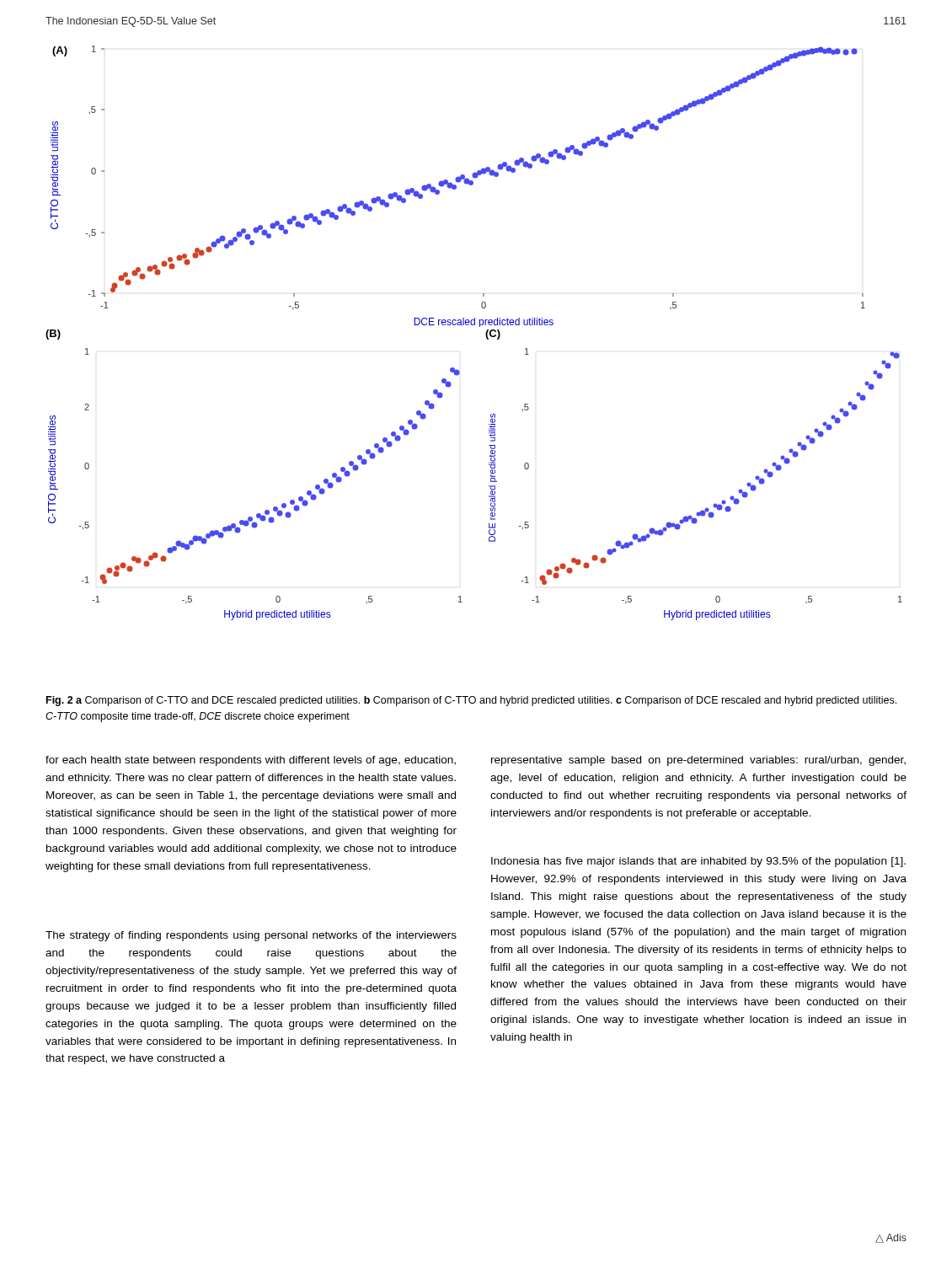952x1264 pixels.
Task: Select the continuous plot
Action: pos(476,365)
